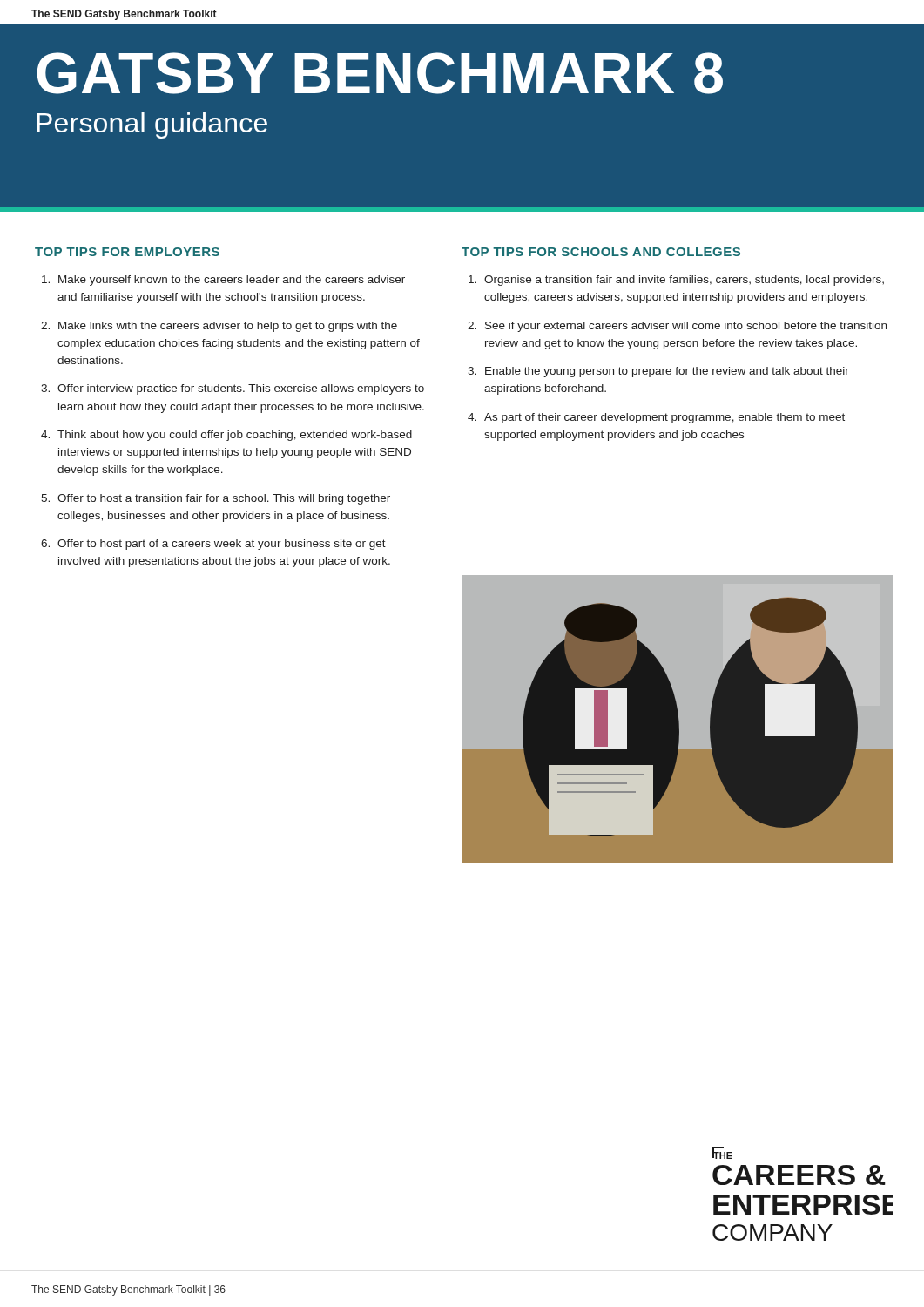Viewport: 924px width, 1307px height.
Task: Locate the block of text that opens with "Make links with the"
Action: pos(239,343)
